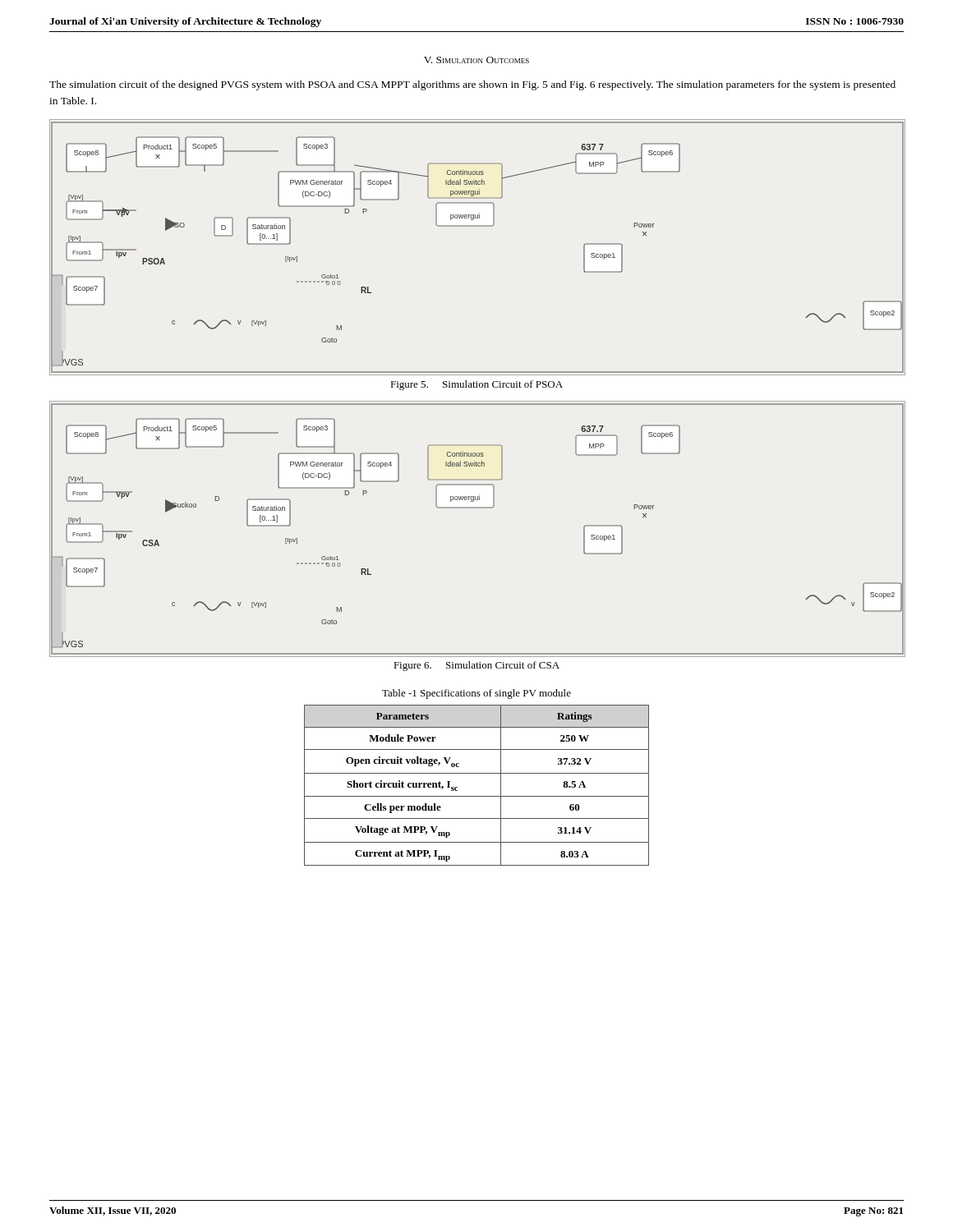Where does it say "V. Simulation Outcomes"?
The height and width of the screenshot is (1232, 953).
point(476,60)
